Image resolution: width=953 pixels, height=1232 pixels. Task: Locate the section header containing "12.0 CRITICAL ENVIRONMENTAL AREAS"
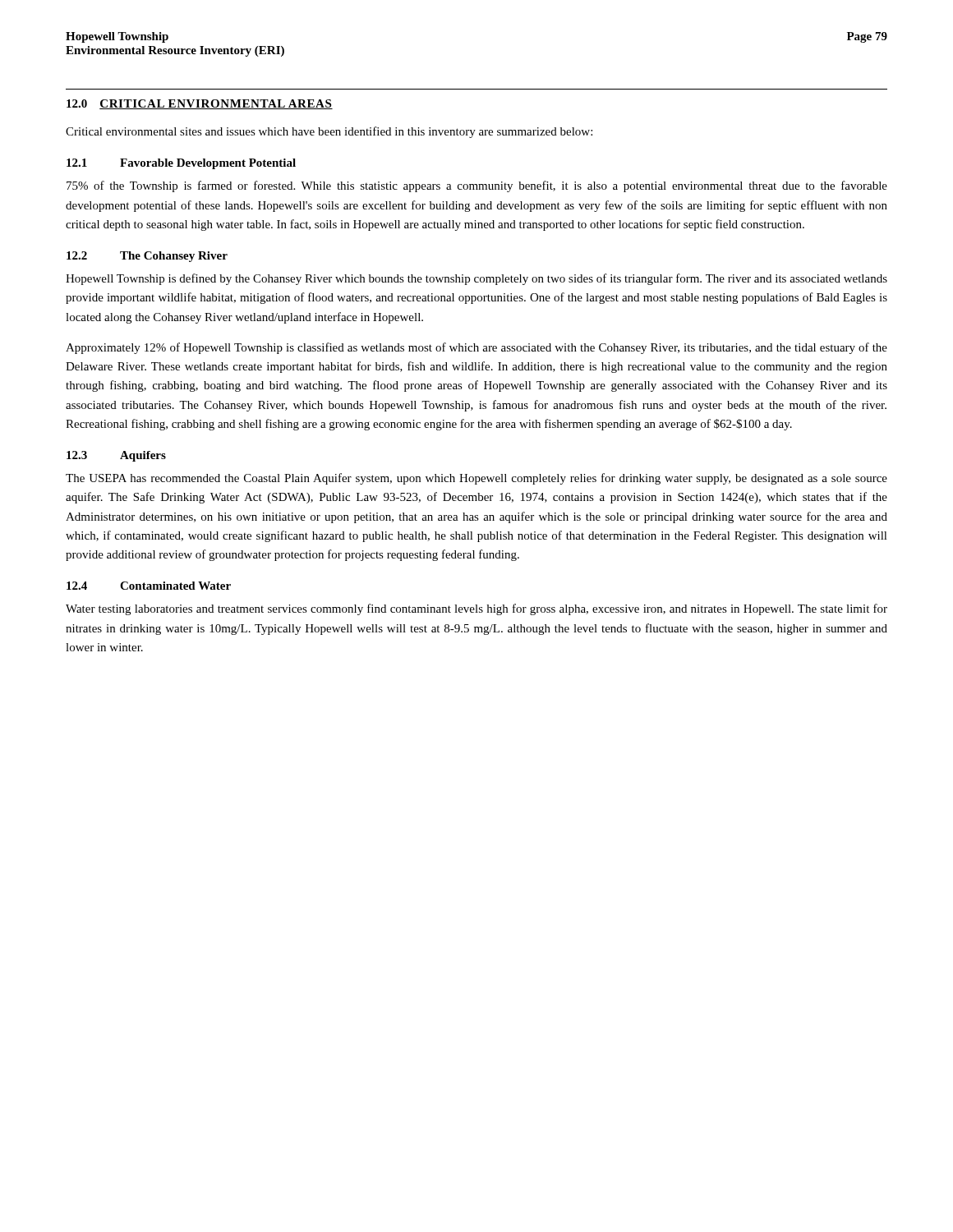point(199,103)
